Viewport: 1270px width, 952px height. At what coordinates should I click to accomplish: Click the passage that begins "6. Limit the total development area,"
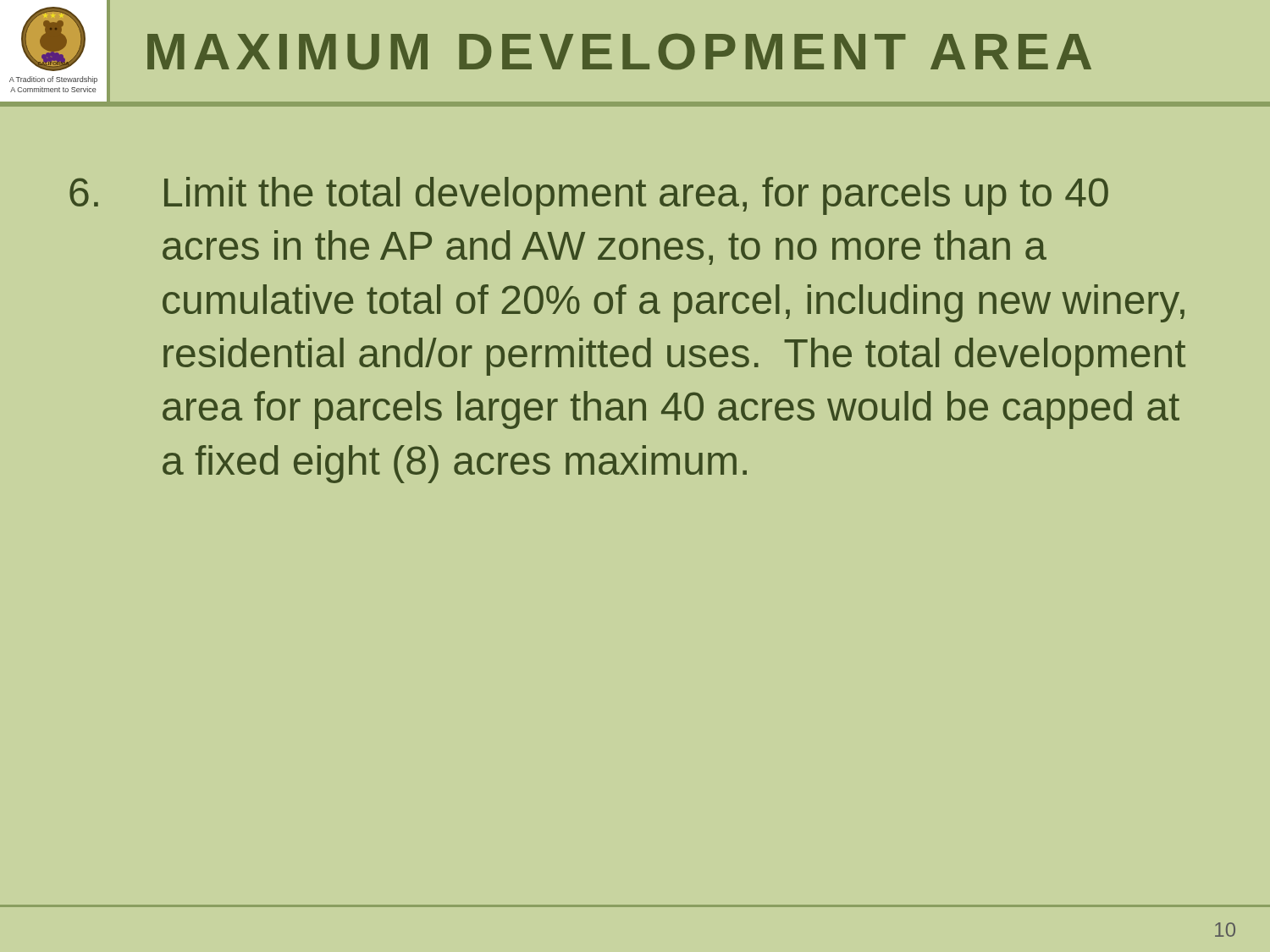[x=635, y=327]
